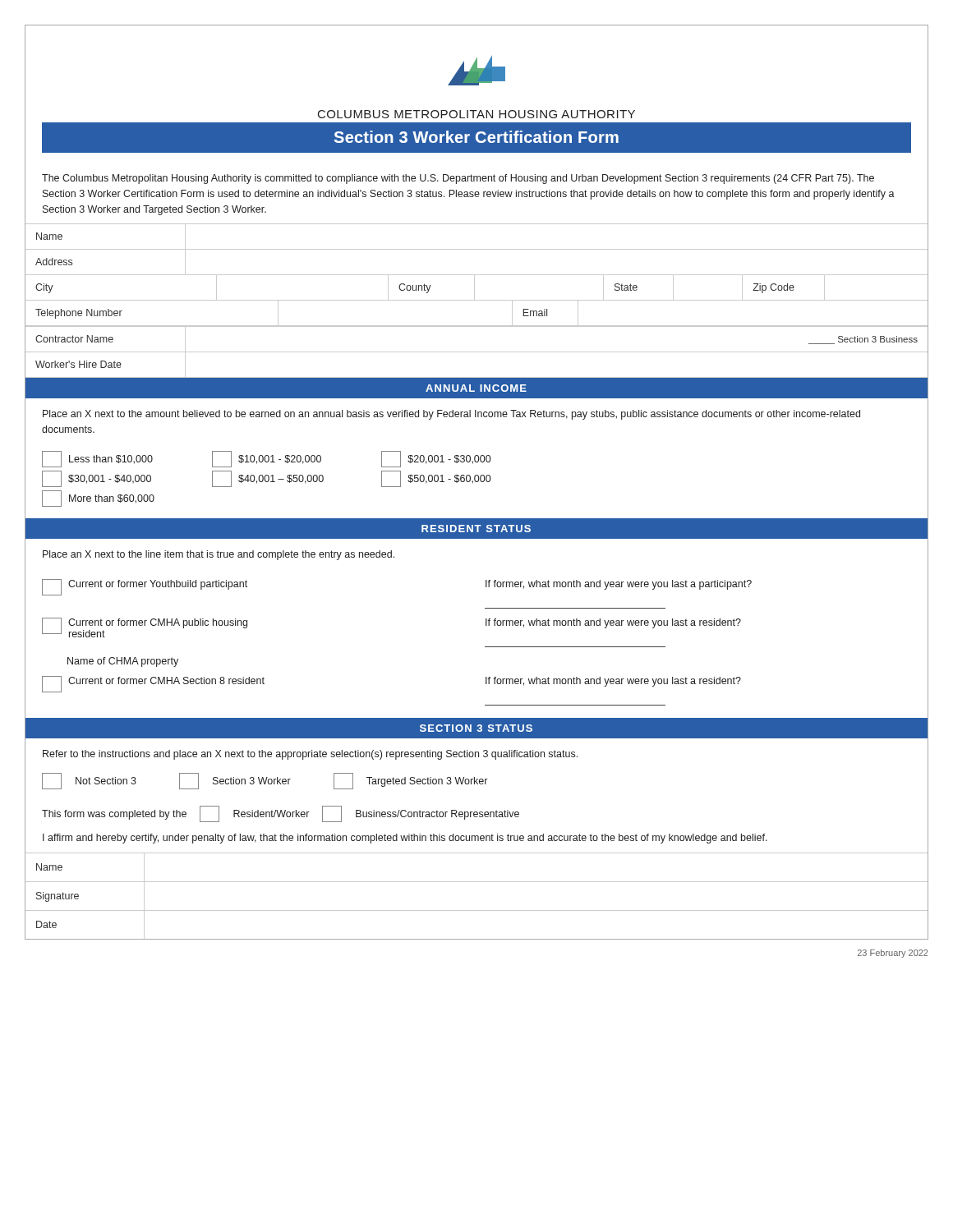Image resolution: width=953 pixels, height=1232 pixels.
Task: Select the list item with the text "$50,001 - $60,000"
Action: (436, 479)
